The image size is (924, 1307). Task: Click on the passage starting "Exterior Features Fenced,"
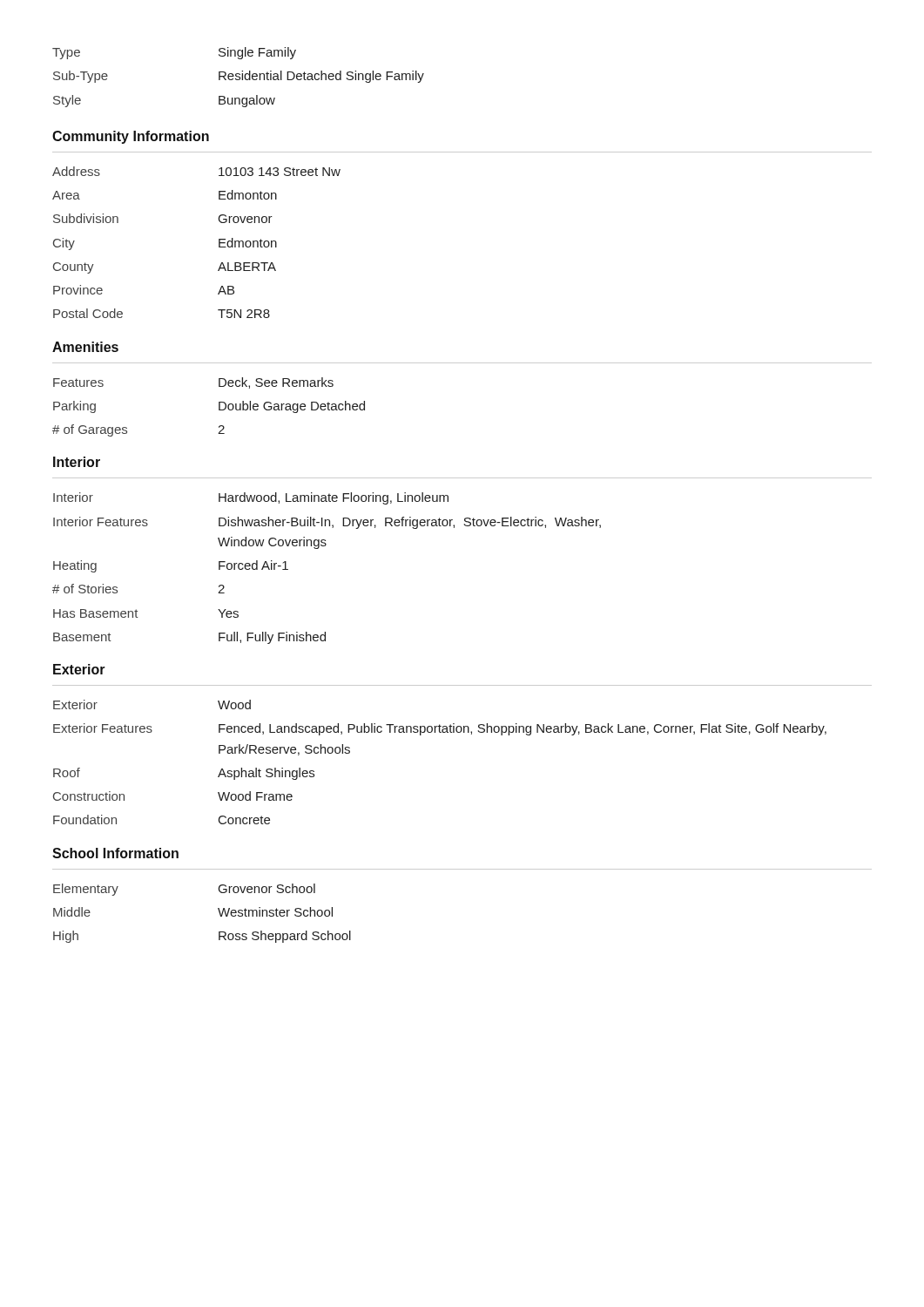[x=462, y=738]
